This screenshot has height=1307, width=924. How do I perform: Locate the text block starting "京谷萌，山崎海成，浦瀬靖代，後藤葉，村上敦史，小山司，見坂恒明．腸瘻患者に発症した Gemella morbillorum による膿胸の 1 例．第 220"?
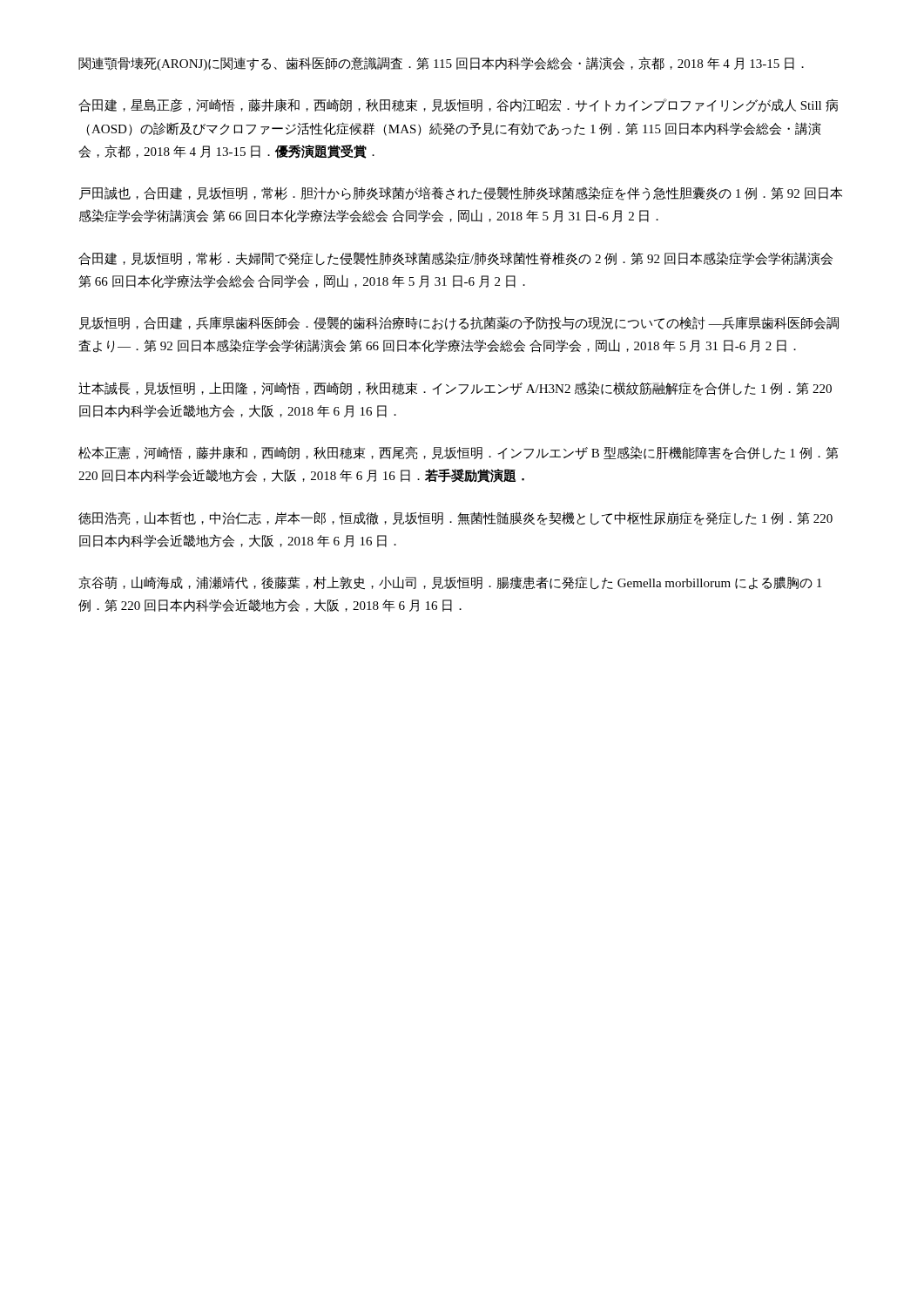coord(462,594)
